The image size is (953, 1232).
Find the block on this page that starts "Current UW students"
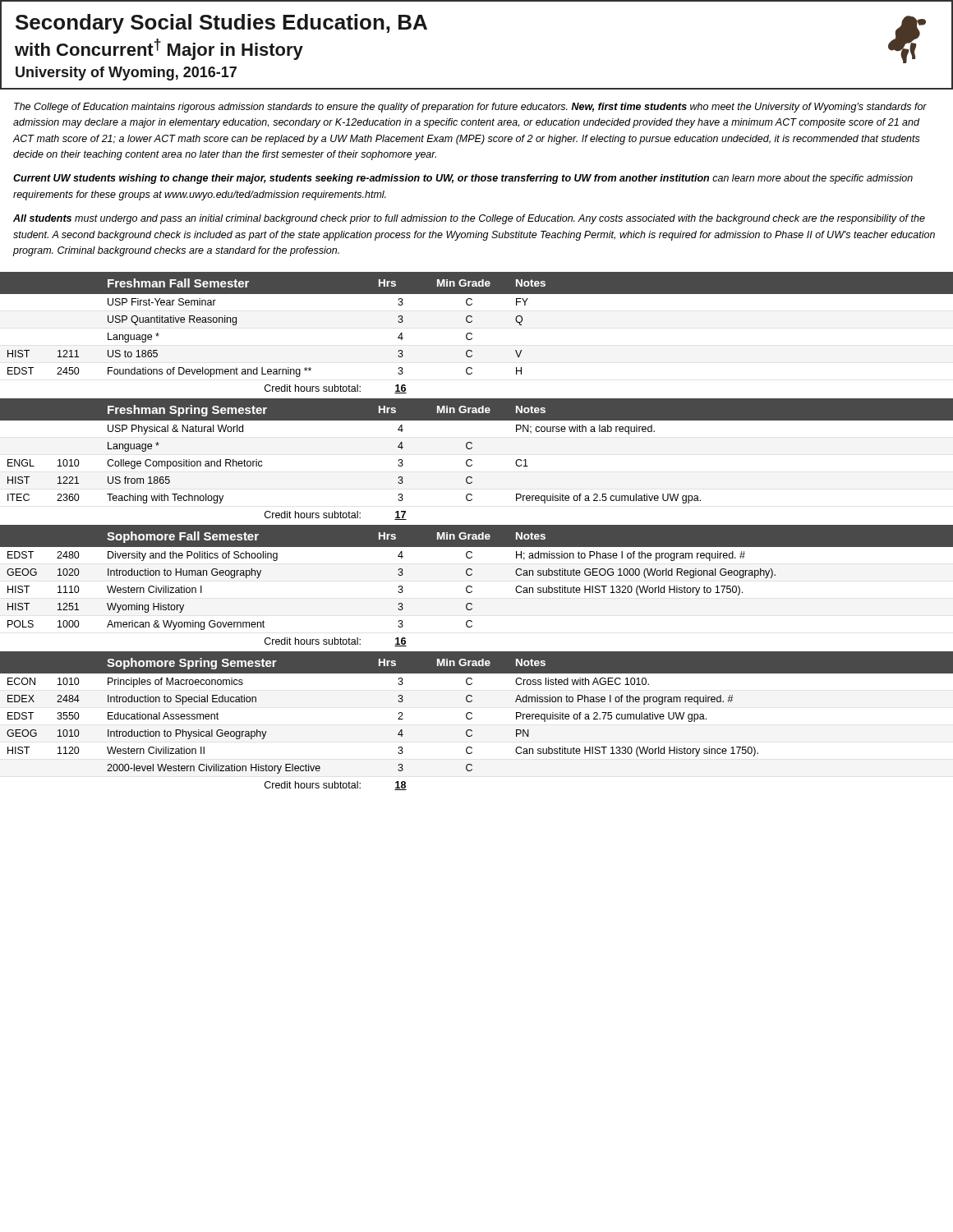(x=463, y=187)
